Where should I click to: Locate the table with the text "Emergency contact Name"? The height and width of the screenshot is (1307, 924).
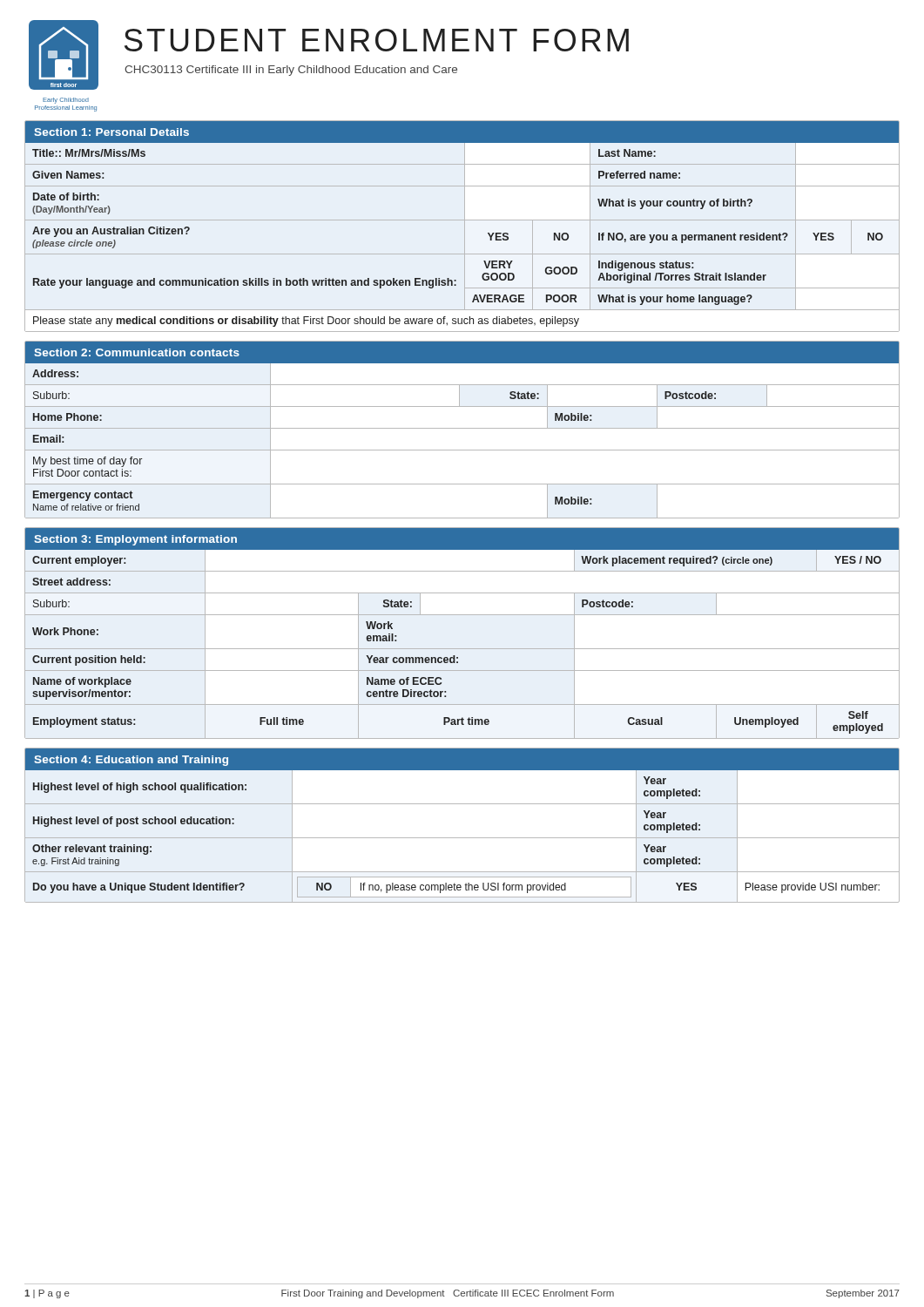click(462, 430)
